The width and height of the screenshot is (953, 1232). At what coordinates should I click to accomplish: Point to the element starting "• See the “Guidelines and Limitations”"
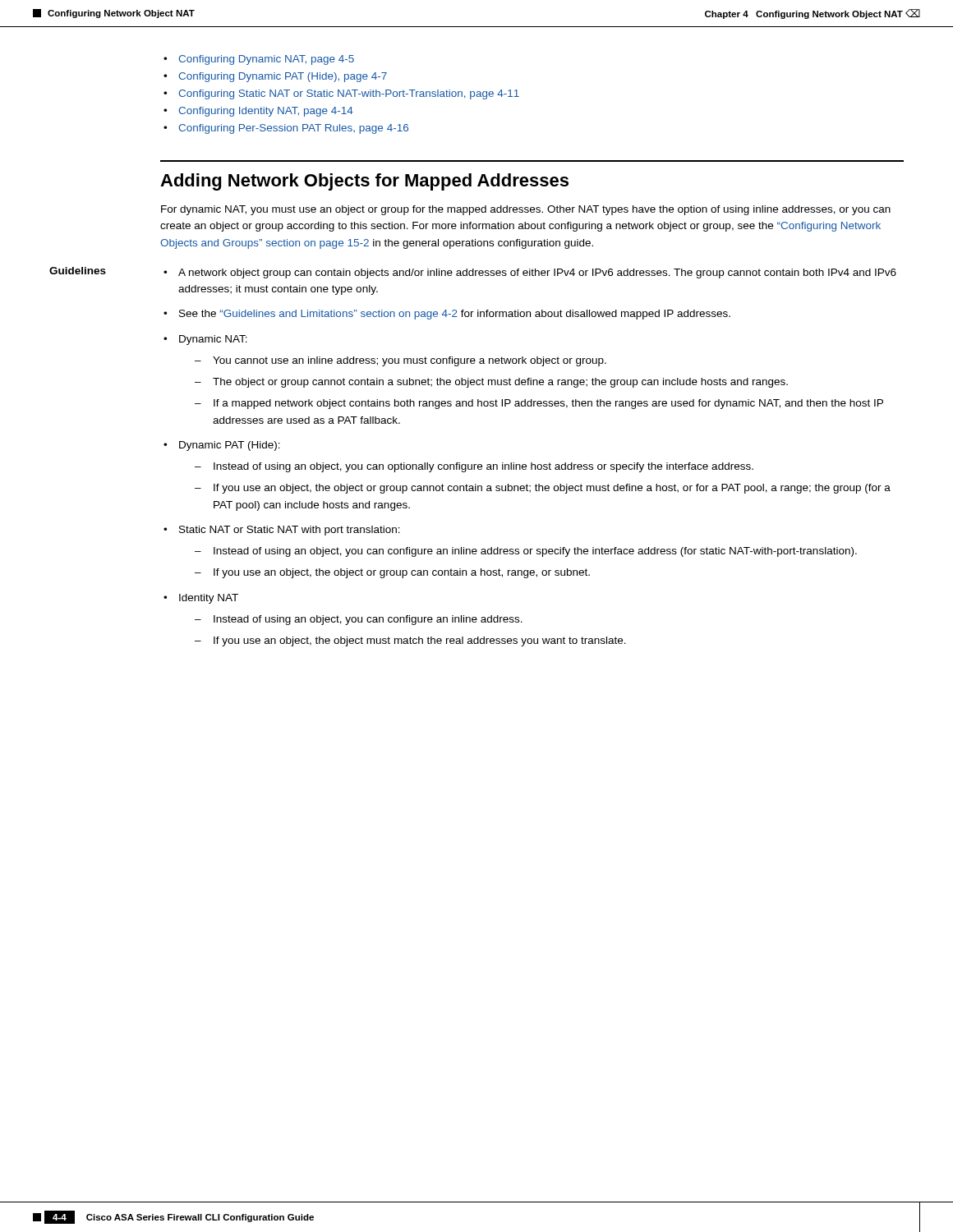(447, 314)
